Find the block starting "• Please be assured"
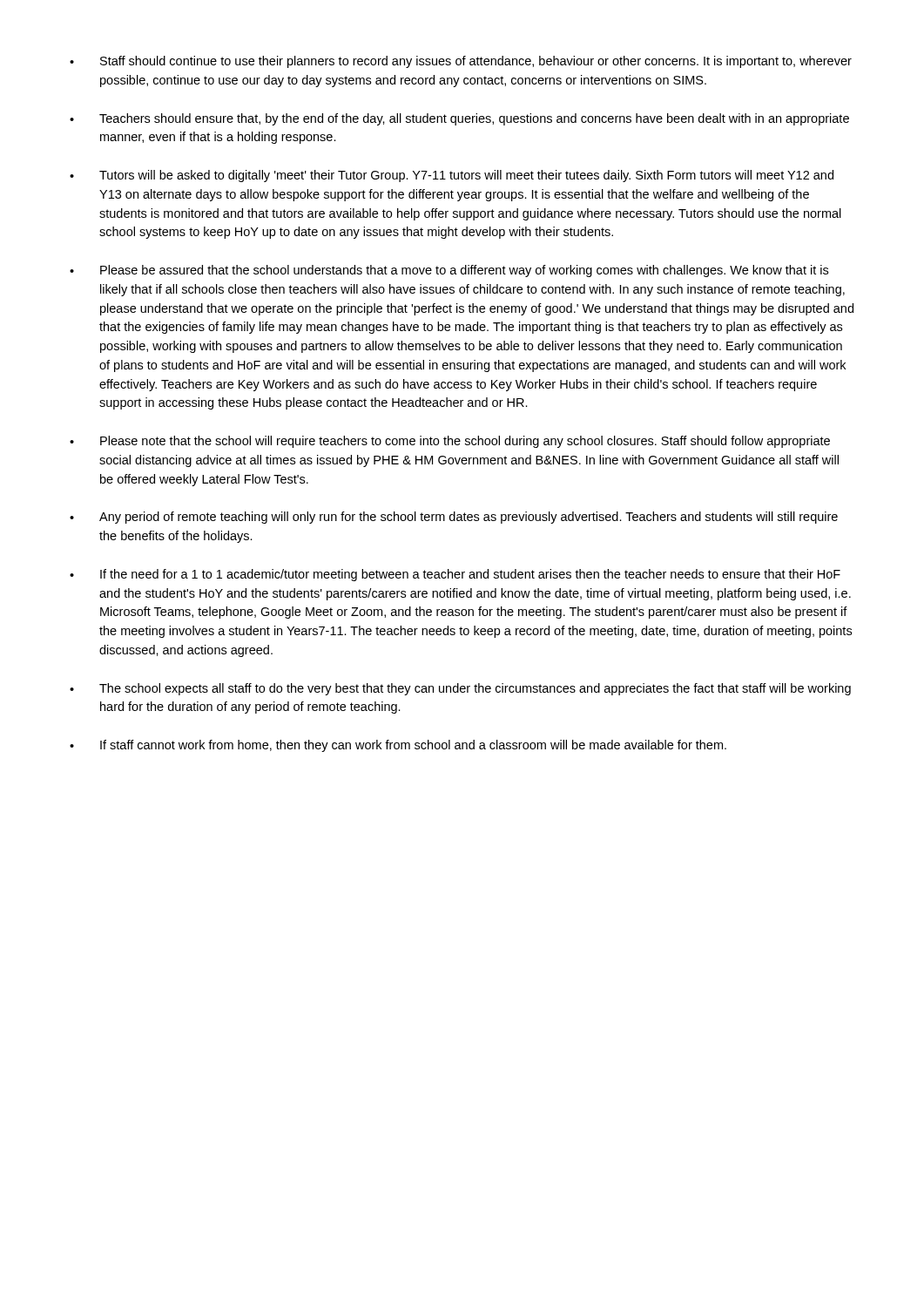The image size is (924, 1307). click(x=462, y=337)
